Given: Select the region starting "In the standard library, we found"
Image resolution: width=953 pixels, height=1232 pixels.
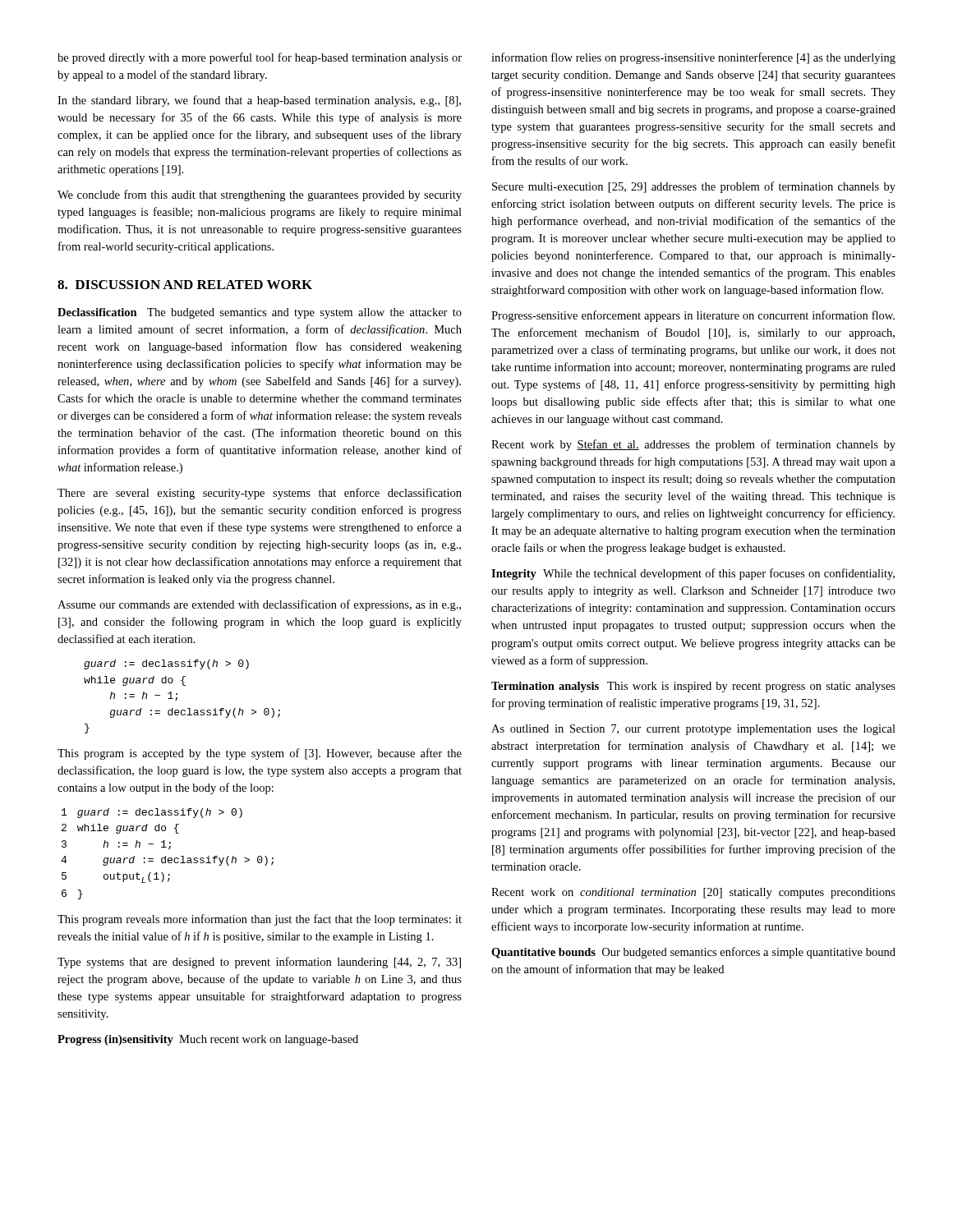Looking at the screenshot, I should pyautogui.click(x=260, y=135).
